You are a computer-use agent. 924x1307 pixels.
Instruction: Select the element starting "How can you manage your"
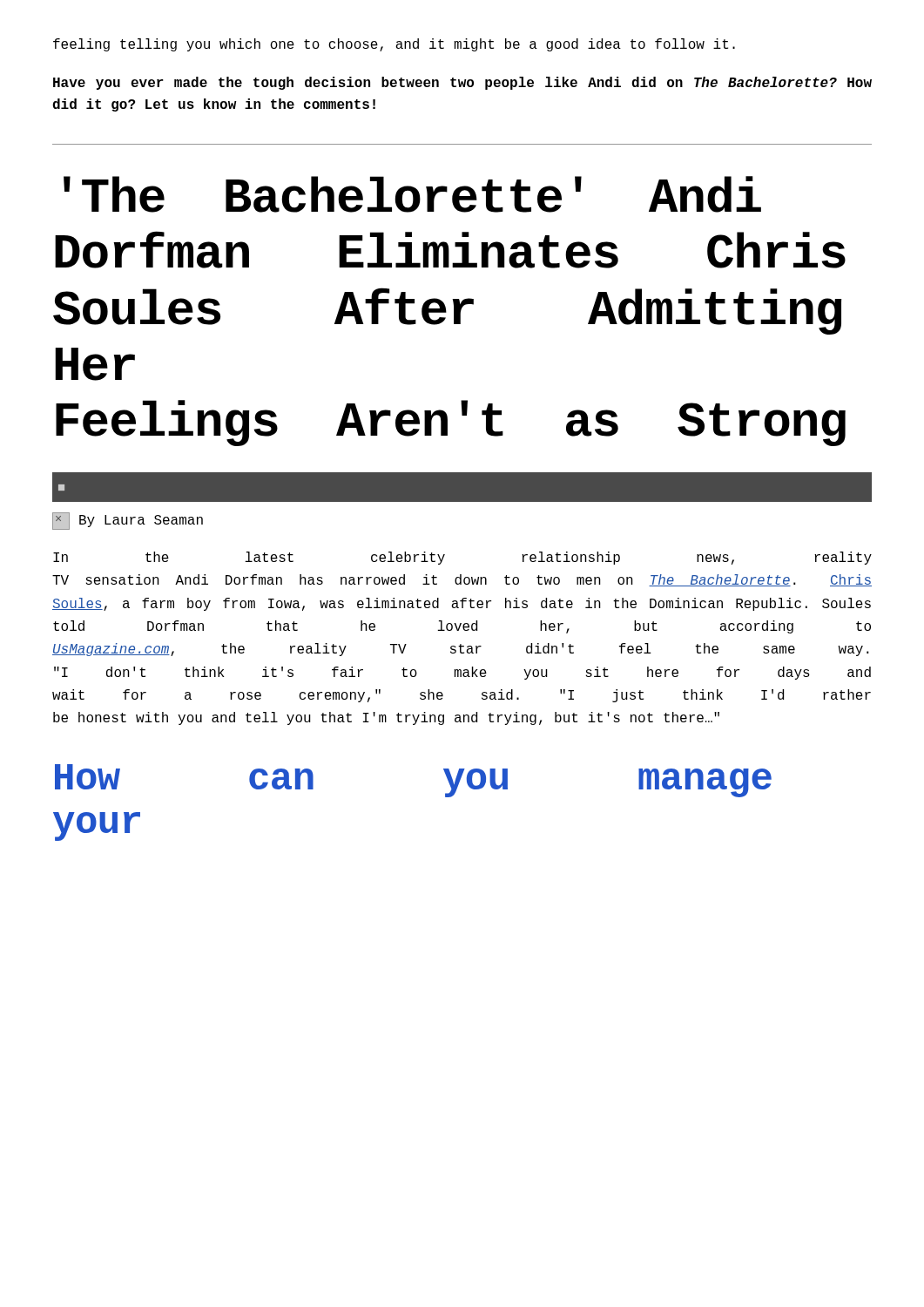click(462, 801)
